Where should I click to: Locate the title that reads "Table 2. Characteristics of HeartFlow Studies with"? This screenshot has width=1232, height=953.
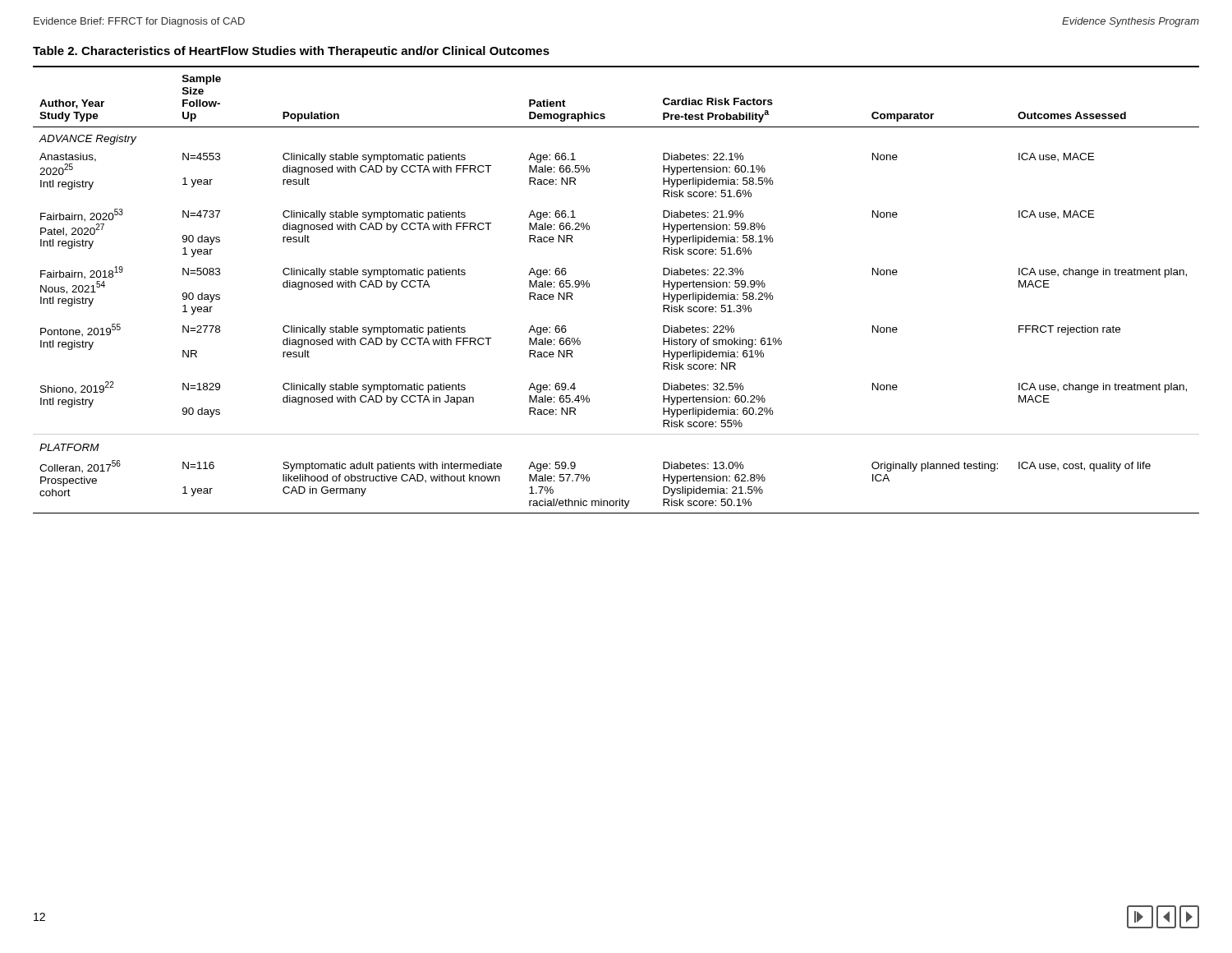pos(291,51)
